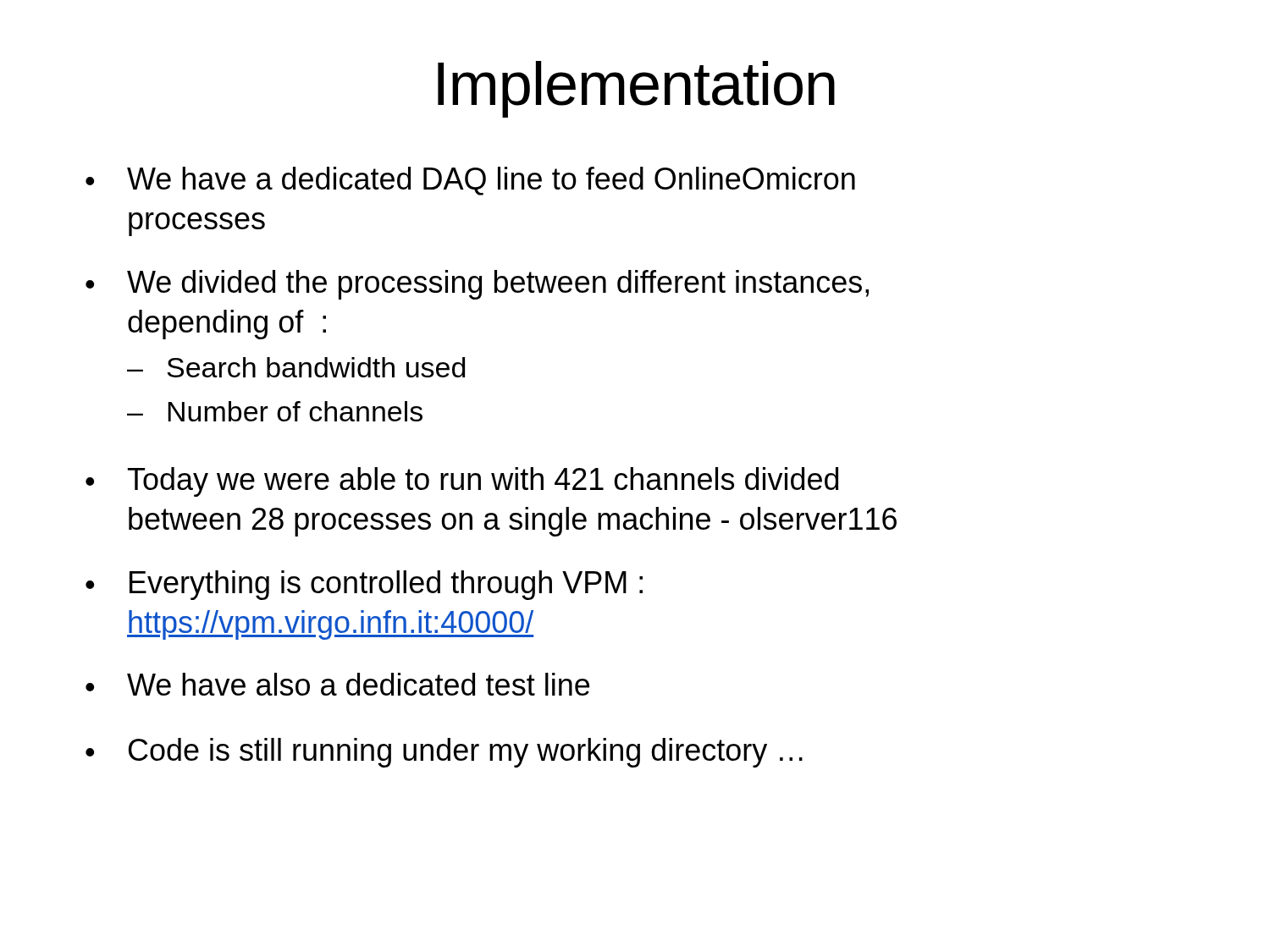Click on the list item that reads "• We divided"

pyautogui.click(x=477, y=285)
